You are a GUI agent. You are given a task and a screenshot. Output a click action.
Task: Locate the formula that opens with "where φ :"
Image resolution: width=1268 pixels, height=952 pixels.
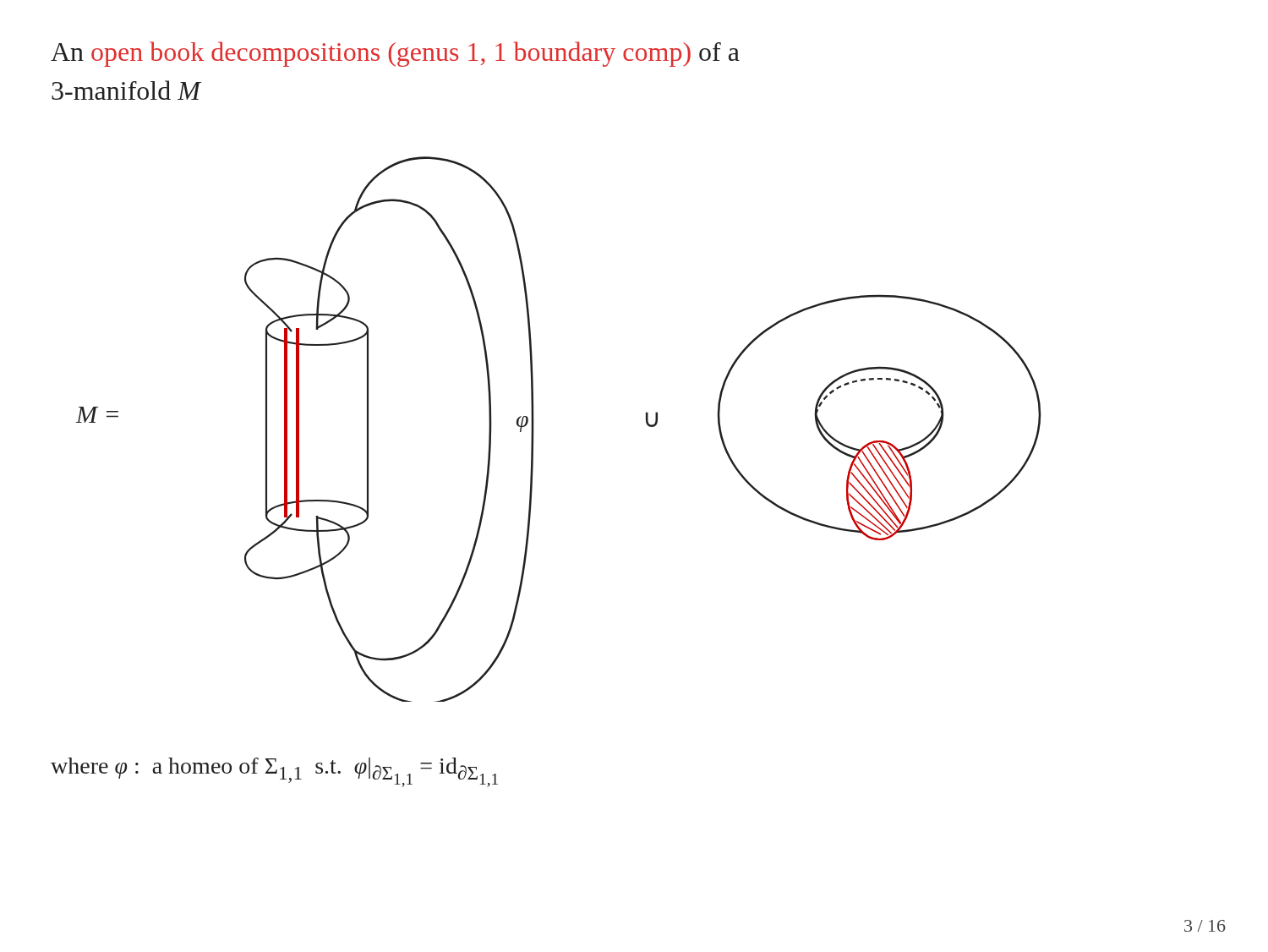[275, 770]
